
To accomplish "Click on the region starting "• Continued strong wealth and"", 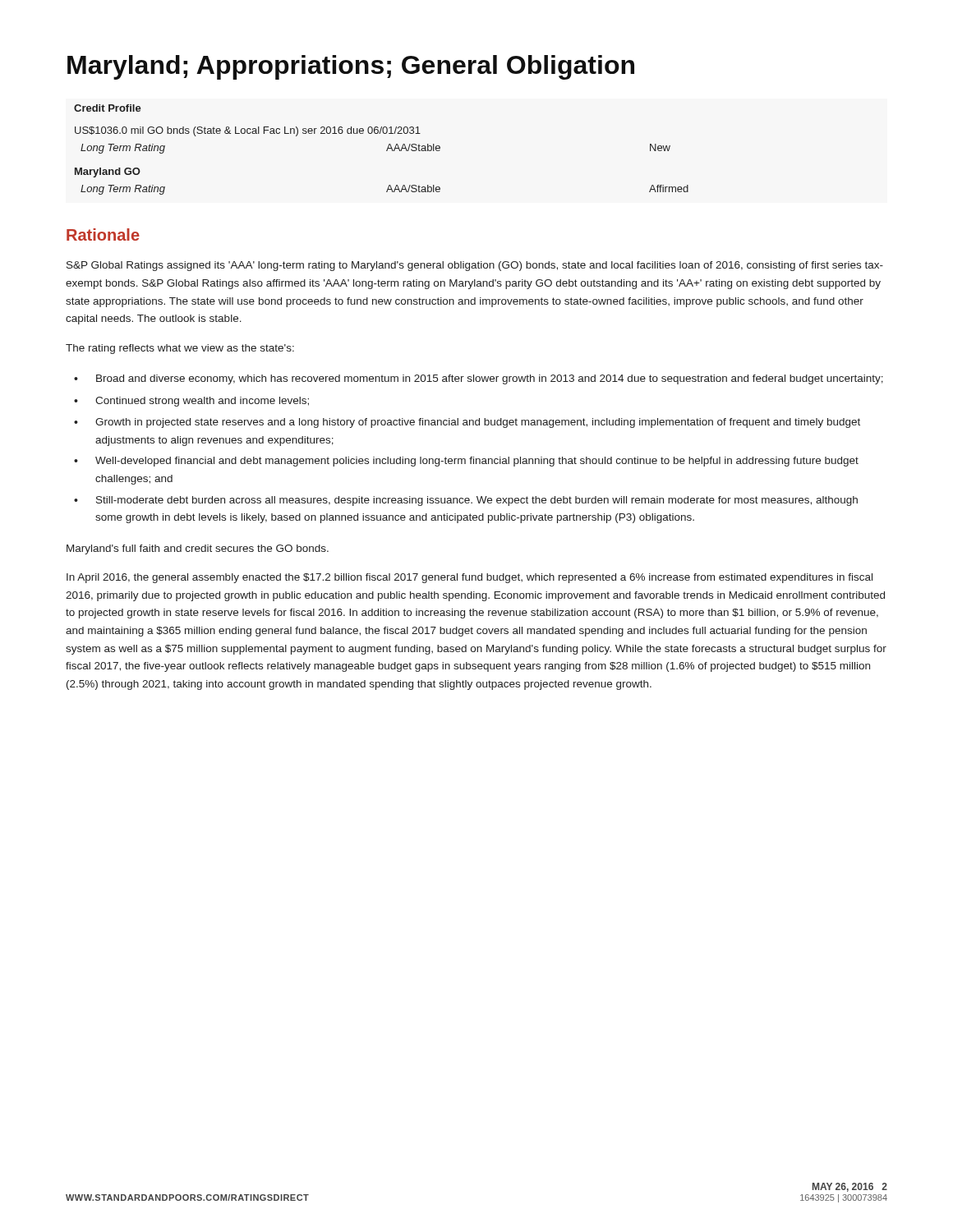I will point(191,402).
